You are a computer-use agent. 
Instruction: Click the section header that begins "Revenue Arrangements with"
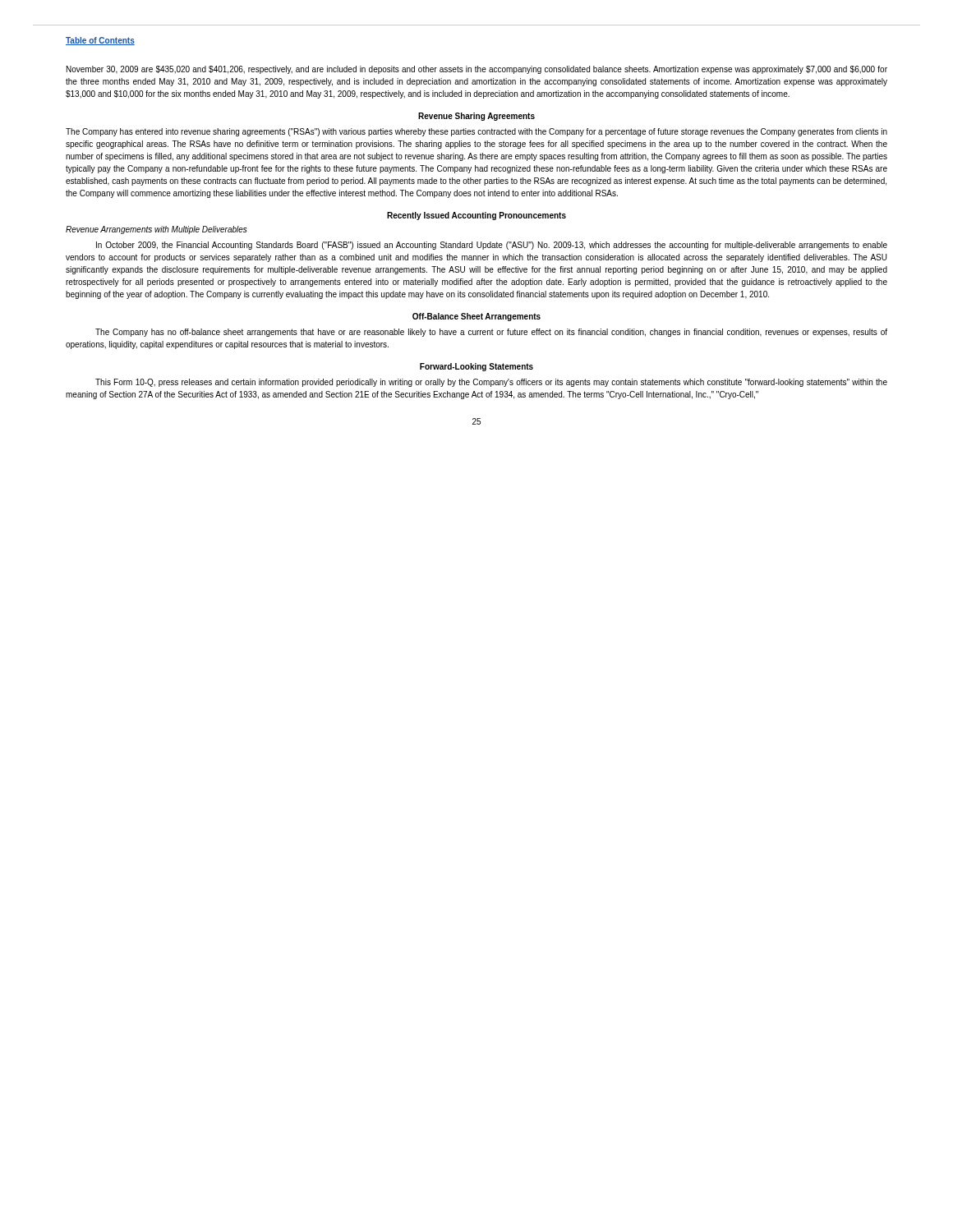[x=156, y=230]
